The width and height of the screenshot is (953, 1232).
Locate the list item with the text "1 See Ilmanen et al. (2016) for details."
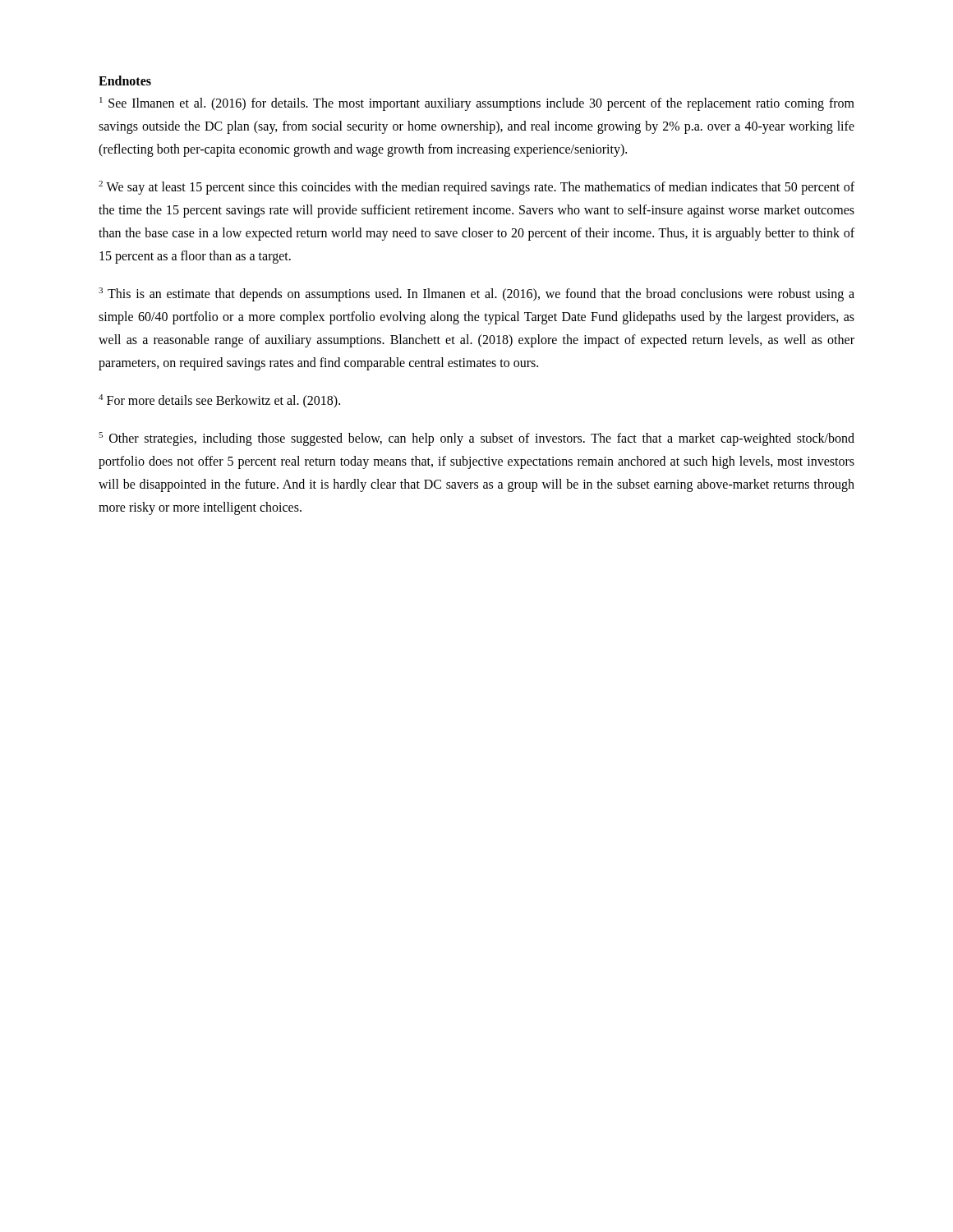coord(476,125)
